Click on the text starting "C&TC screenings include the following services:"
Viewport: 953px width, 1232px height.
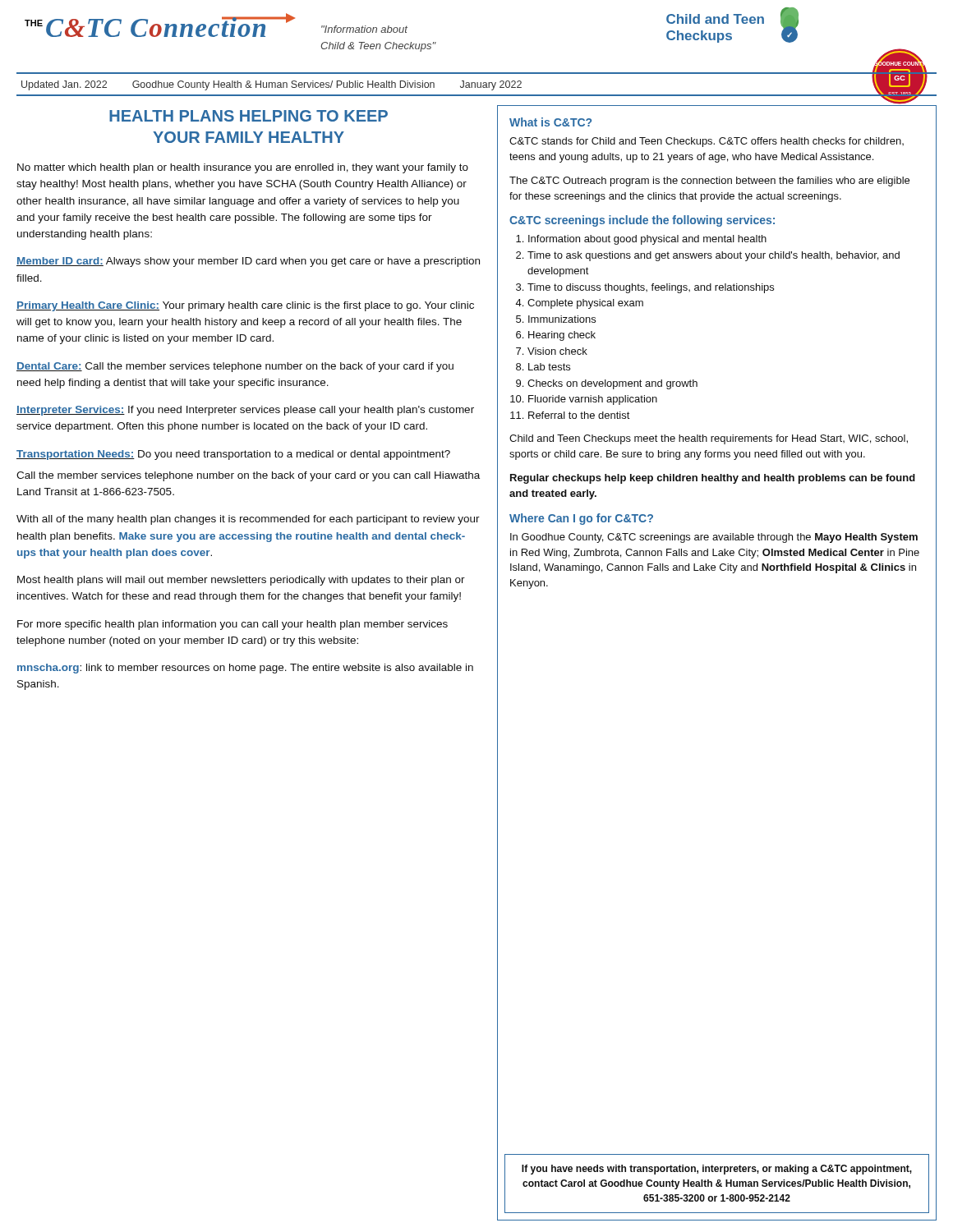coord(717,220)
